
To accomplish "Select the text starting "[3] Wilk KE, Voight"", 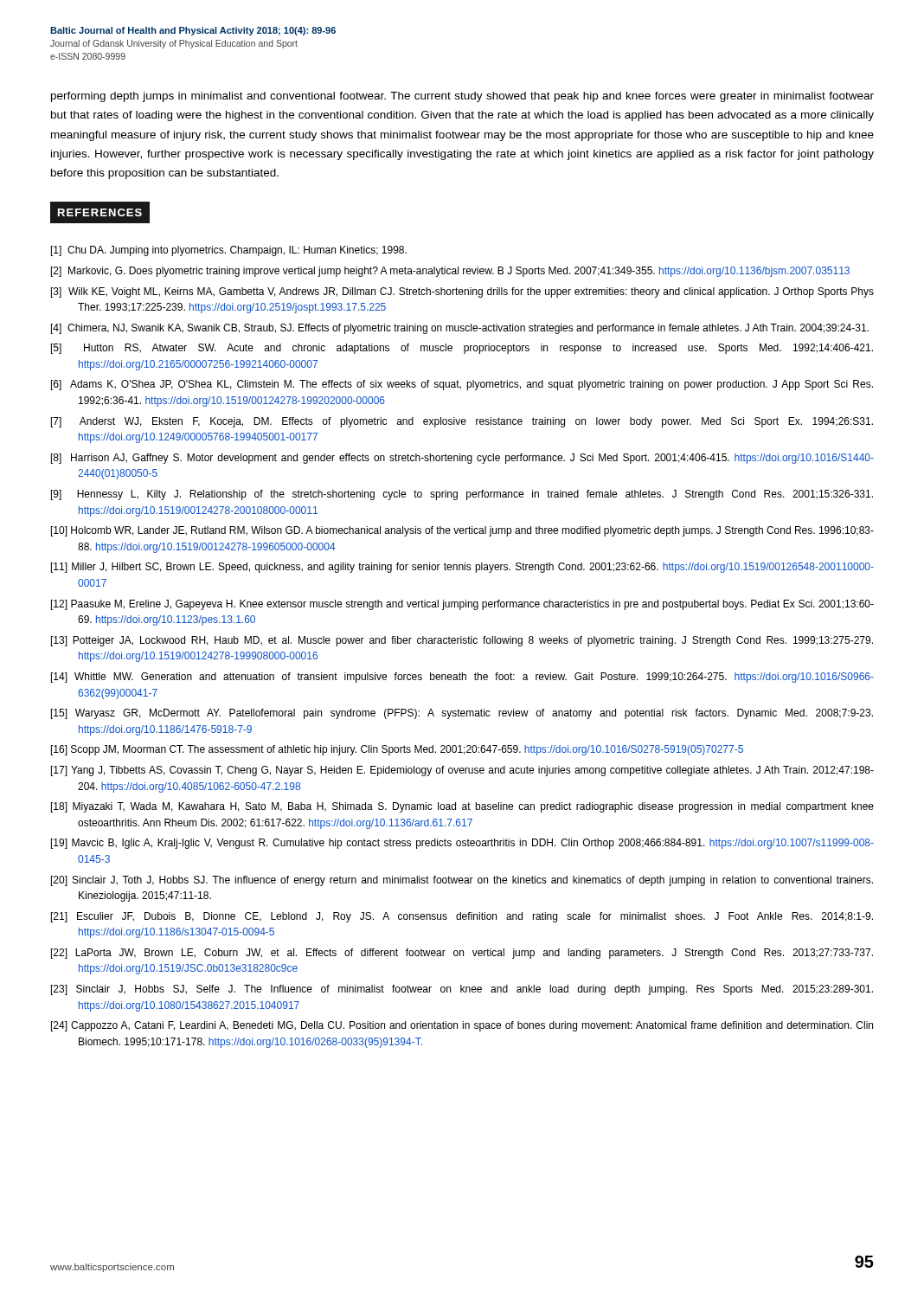I will [x=462, y=299].
